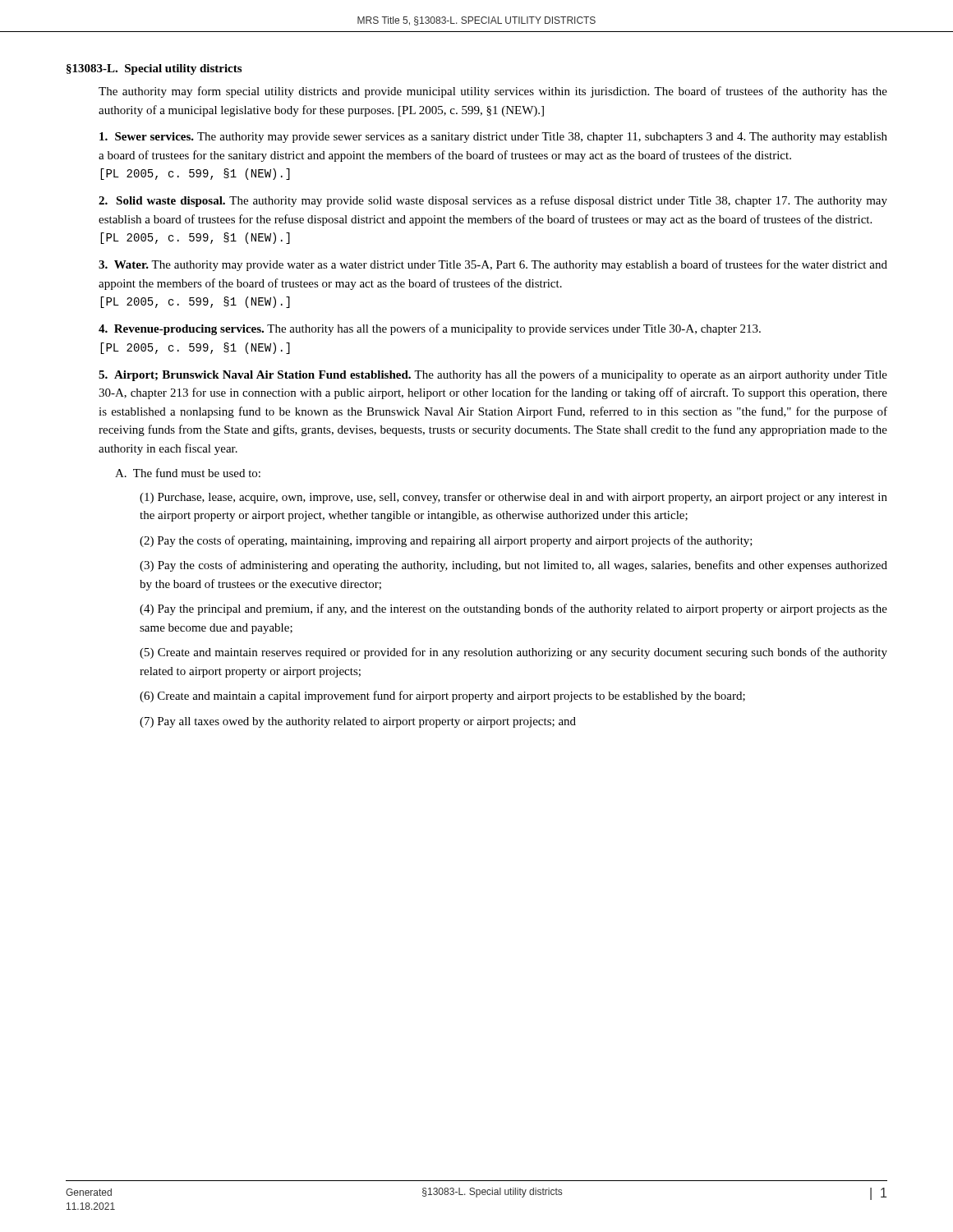Image resolution: width=953 pixels, height=1232 pixels.
Task: Find the text block with the text "The authority may form special"
Action: [x=493, y=100]
